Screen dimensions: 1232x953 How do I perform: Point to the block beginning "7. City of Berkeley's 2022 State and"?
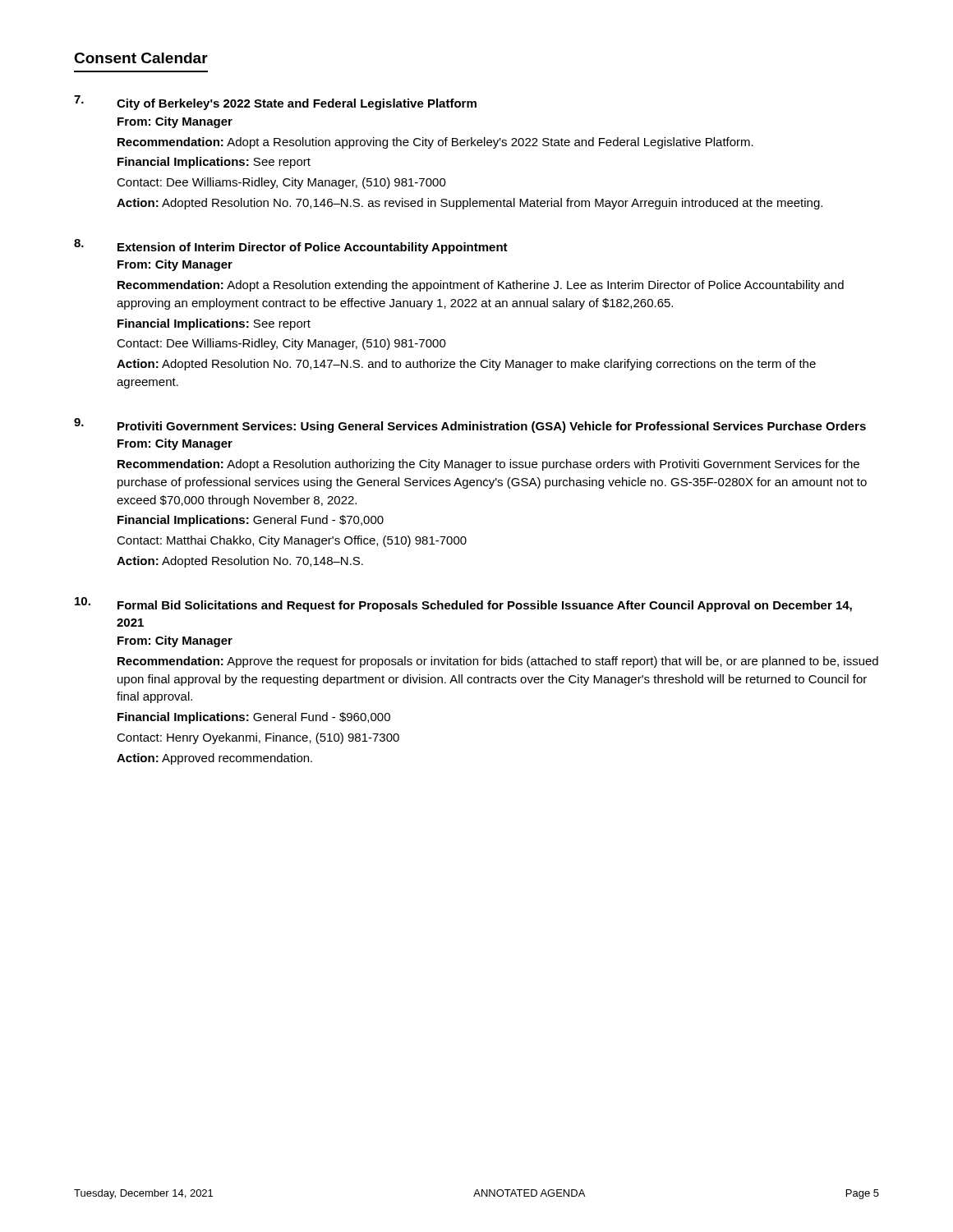(x=476, y=153)
